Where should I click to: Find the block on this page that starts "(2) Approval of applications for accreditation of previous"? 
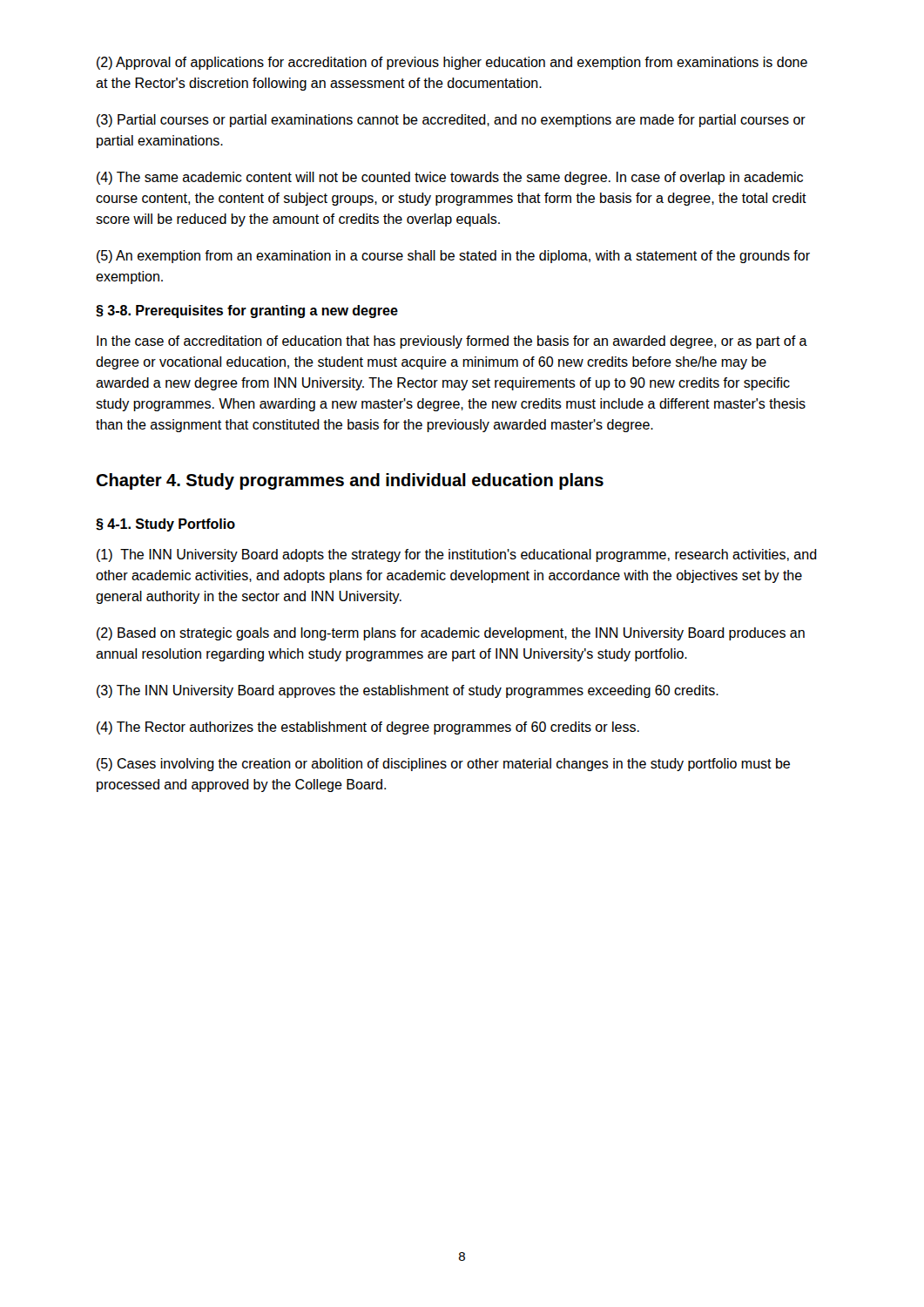(x=452, y=73)
